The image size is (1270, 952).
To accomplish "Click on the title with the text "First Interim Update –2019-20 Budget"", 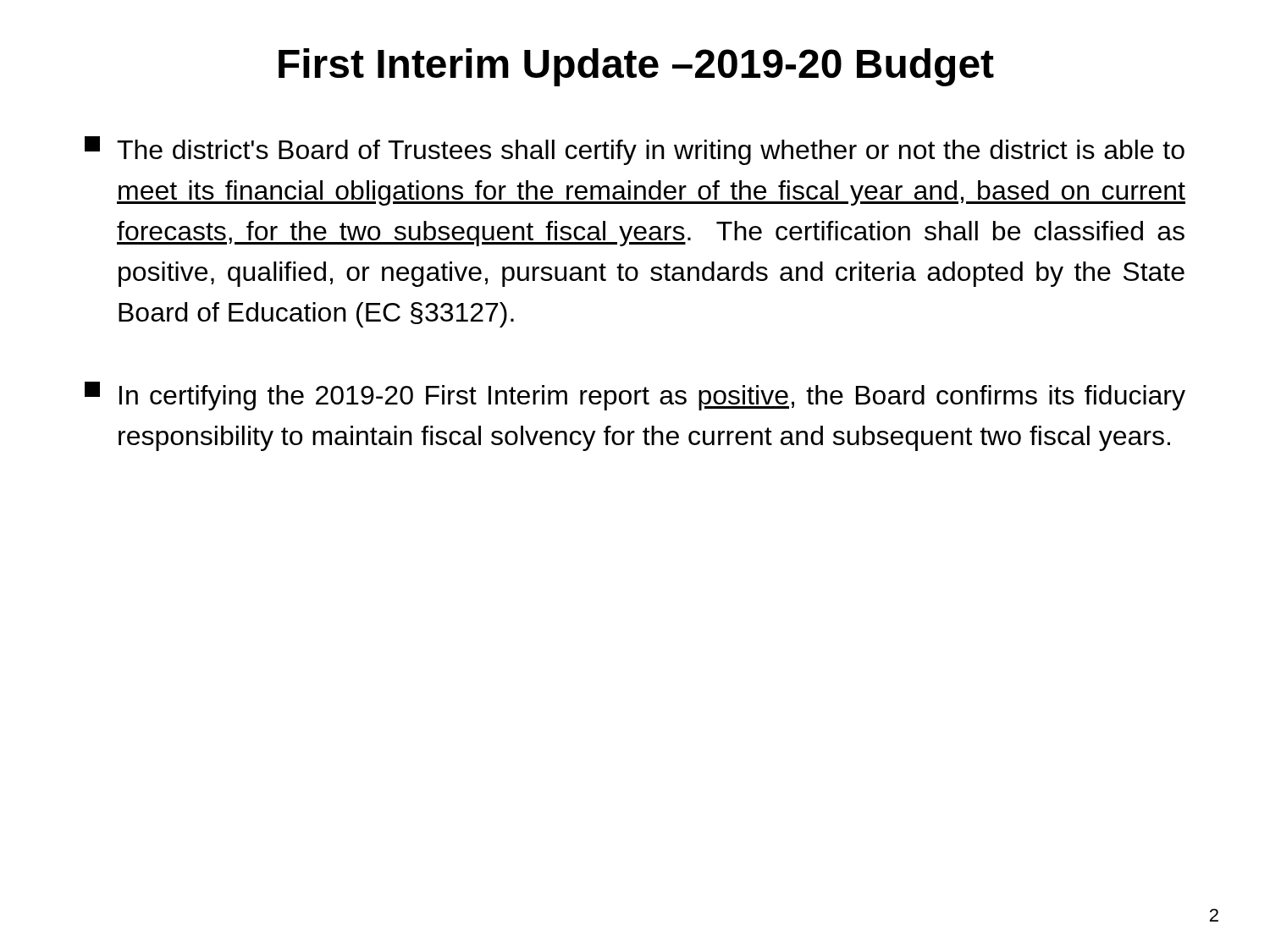I will (x=635, y=64).
